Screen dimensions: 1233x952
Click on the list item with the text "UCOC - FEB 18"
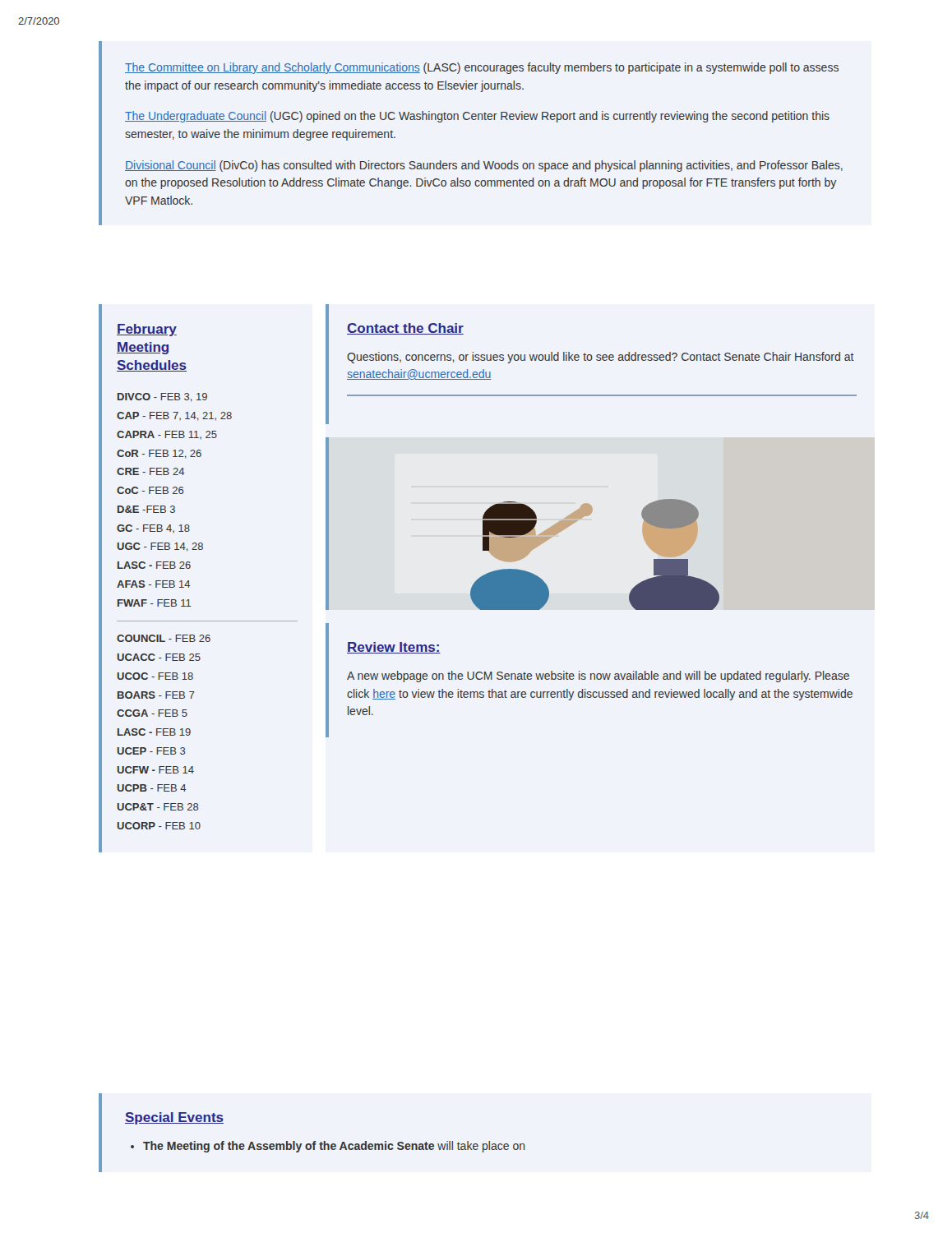[x=155, y=676]
